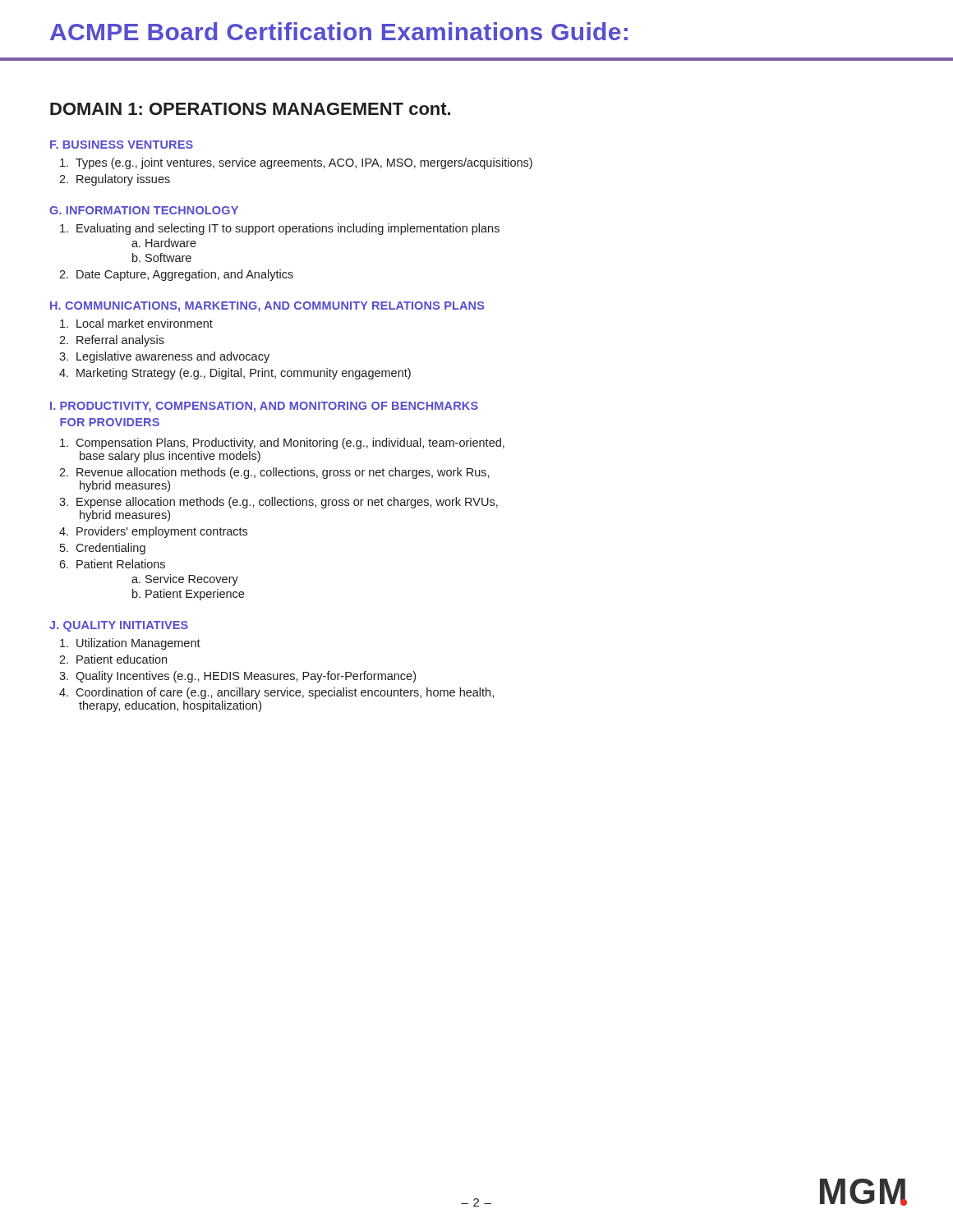Select the region starting "F. BUSINESS VENTURES"
This screenshot has width=953, height=1232.
[x=121, y=145]
